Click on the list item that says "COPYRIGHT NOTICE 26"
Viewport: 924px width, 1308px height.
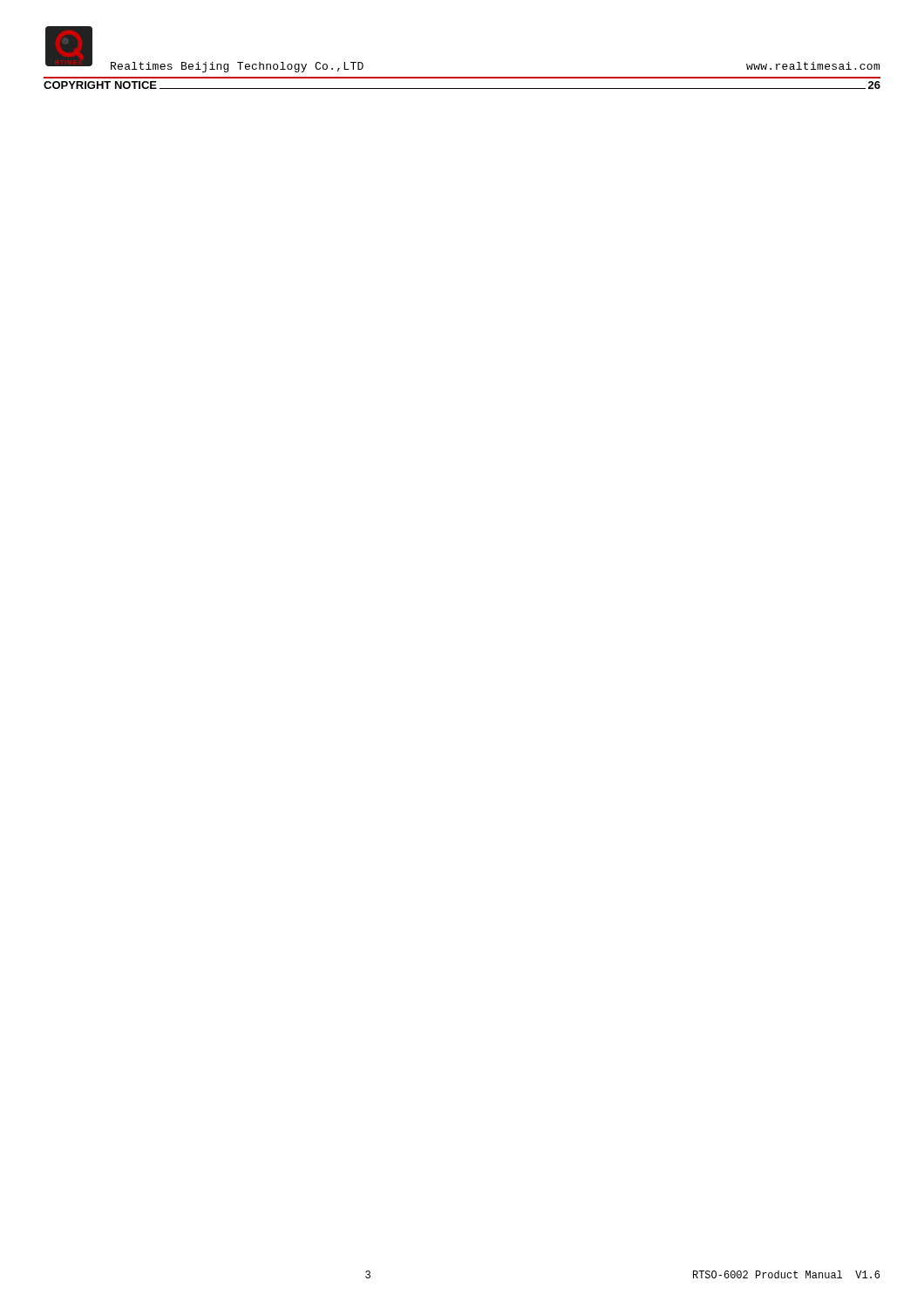click(x=462, y=85)
